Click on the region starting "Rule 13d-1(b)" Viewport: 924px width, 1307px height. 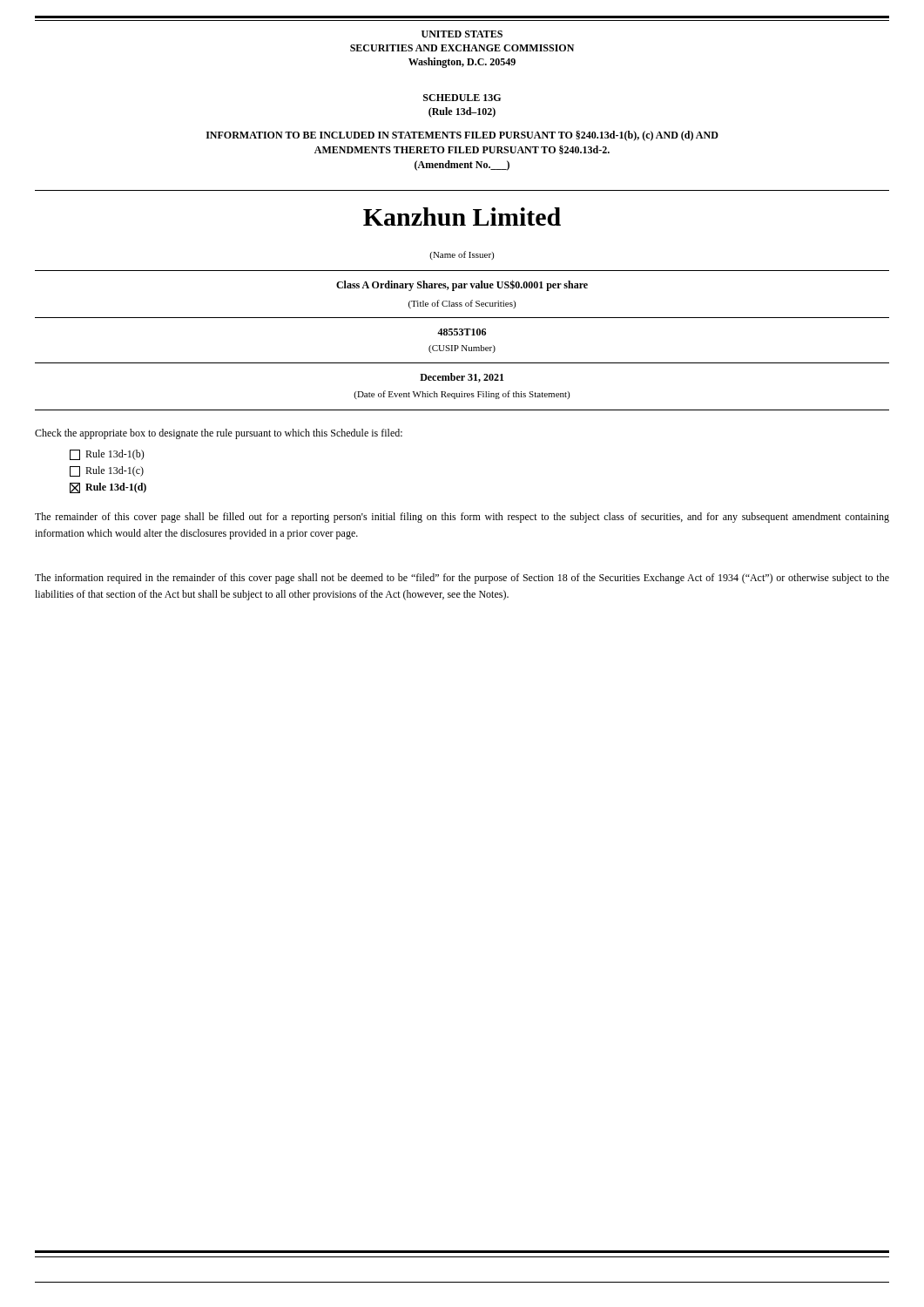pos(107,454)
